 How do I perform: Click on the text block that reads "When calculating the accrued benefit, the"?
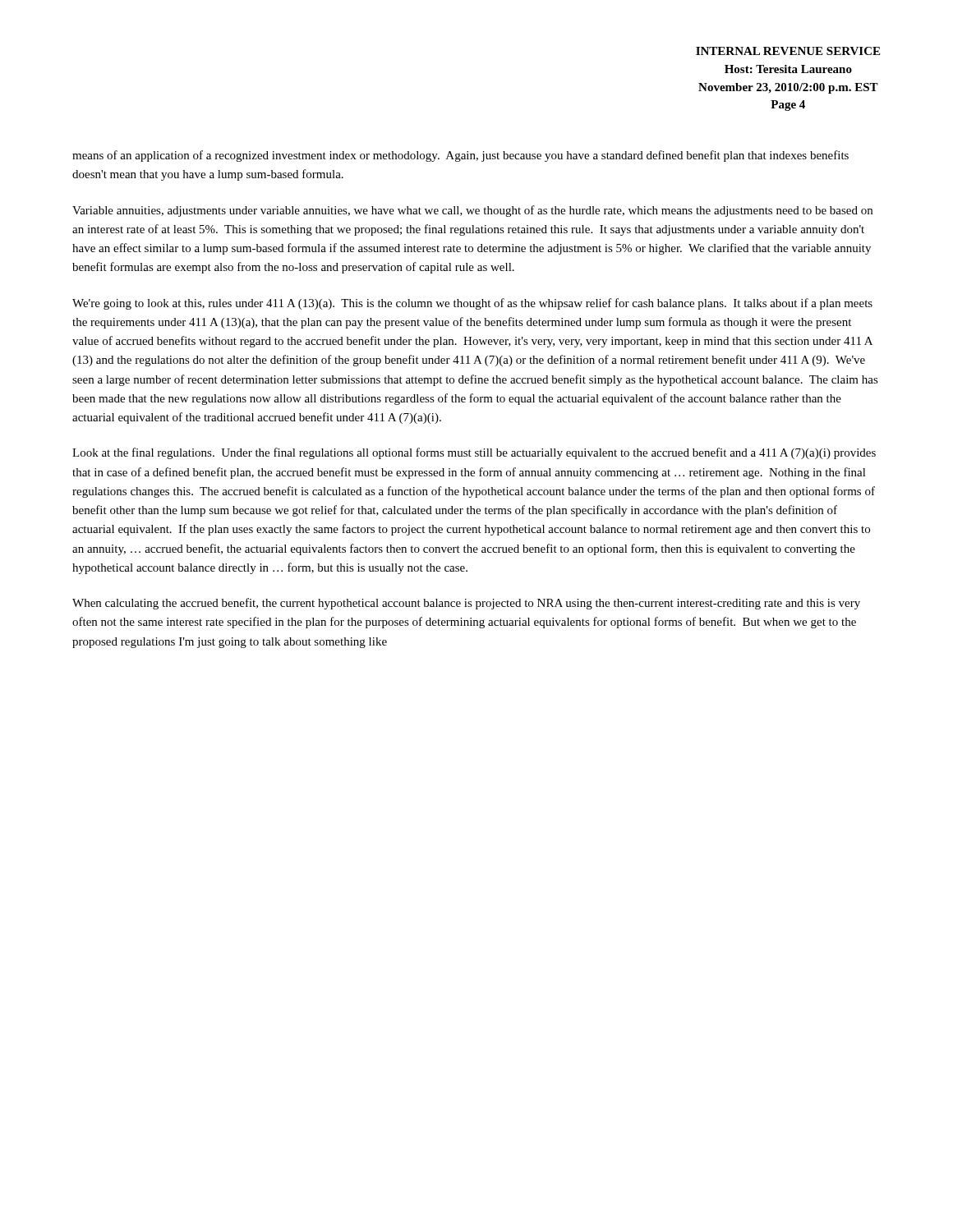tap(466, 622)
